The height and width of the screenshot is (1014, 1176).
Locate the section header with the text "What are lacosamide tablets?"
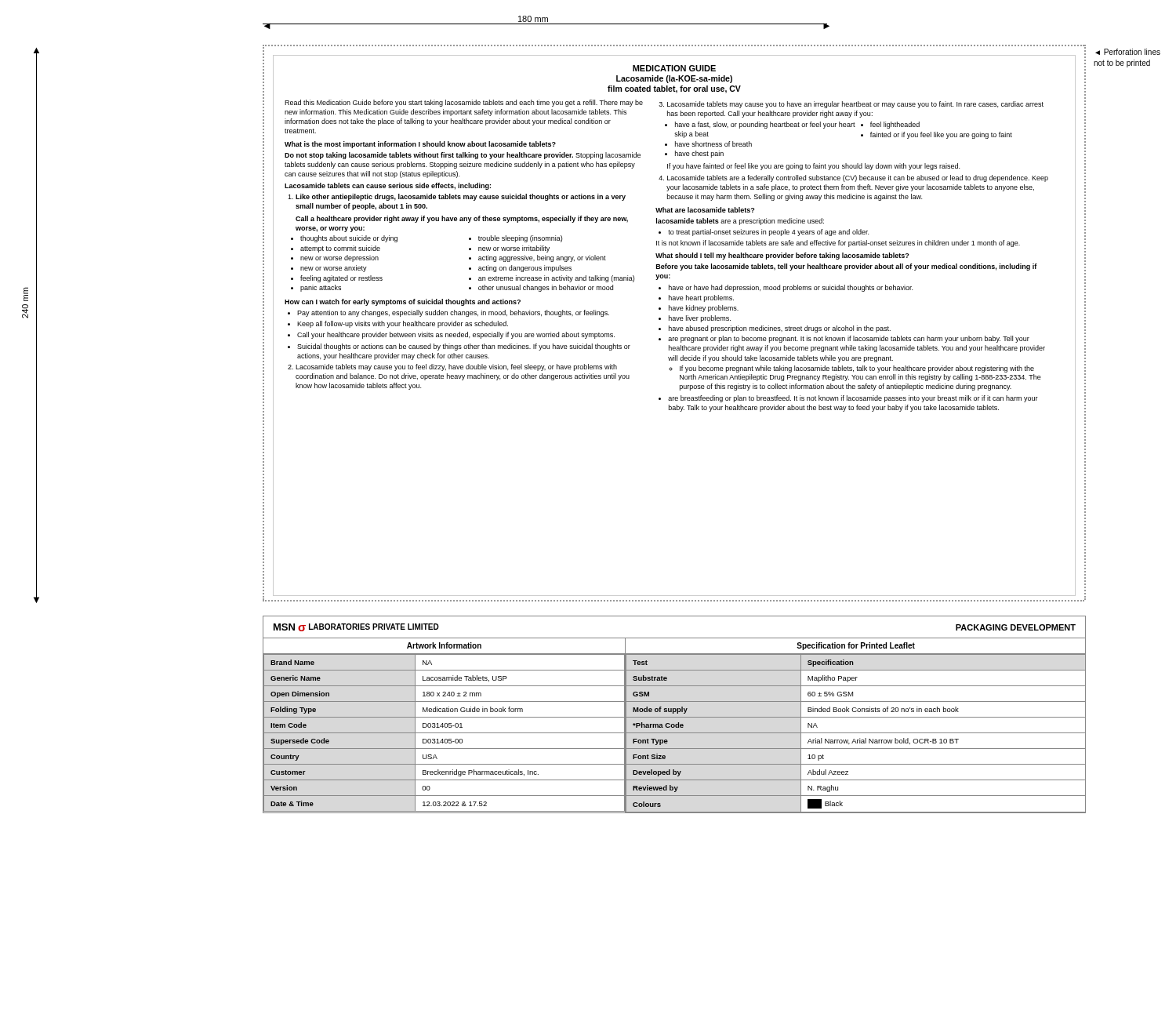pyautogui.click(x=705, y=210)
